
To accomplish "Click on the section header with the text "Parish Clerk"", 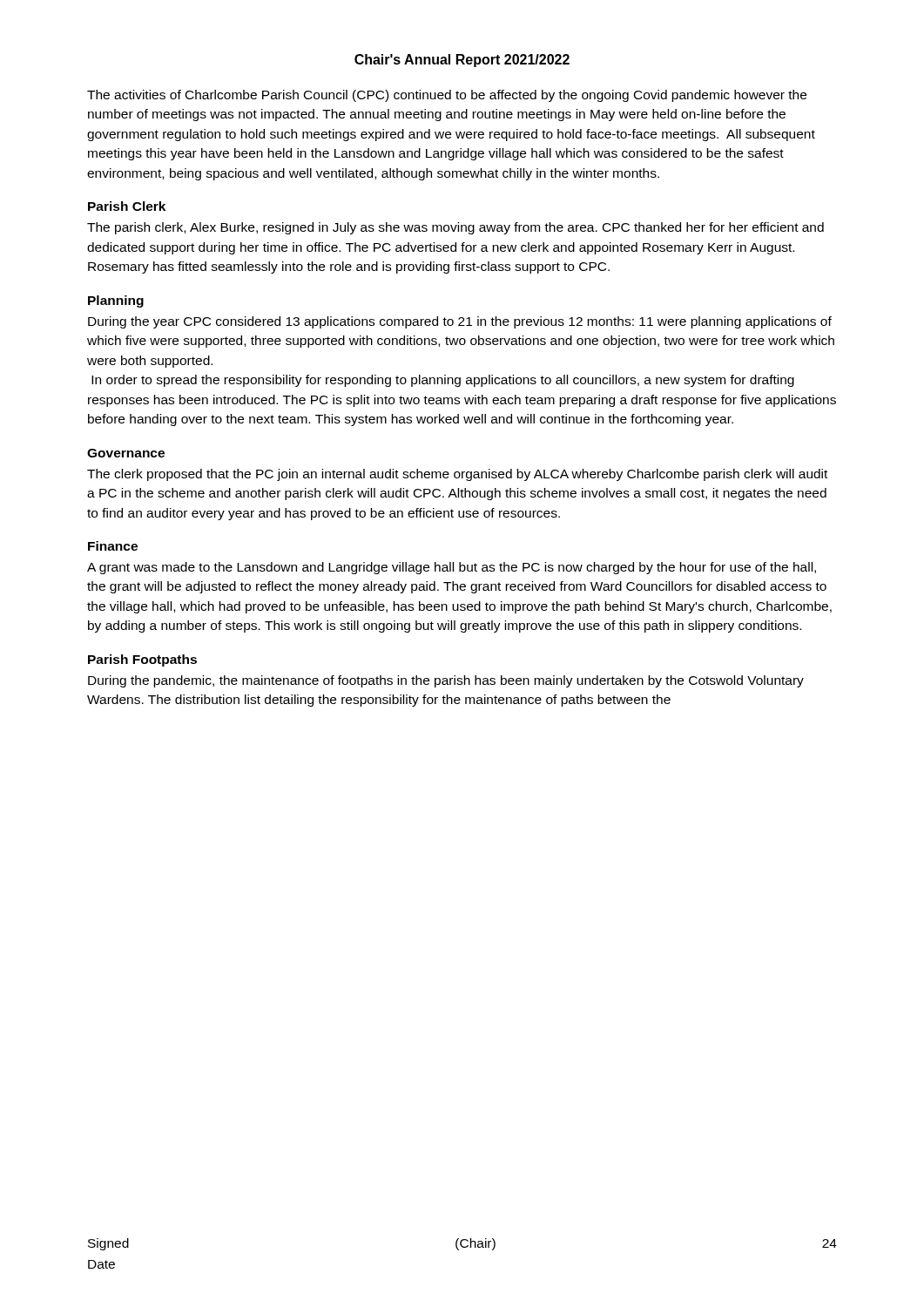I will (126, 206).
